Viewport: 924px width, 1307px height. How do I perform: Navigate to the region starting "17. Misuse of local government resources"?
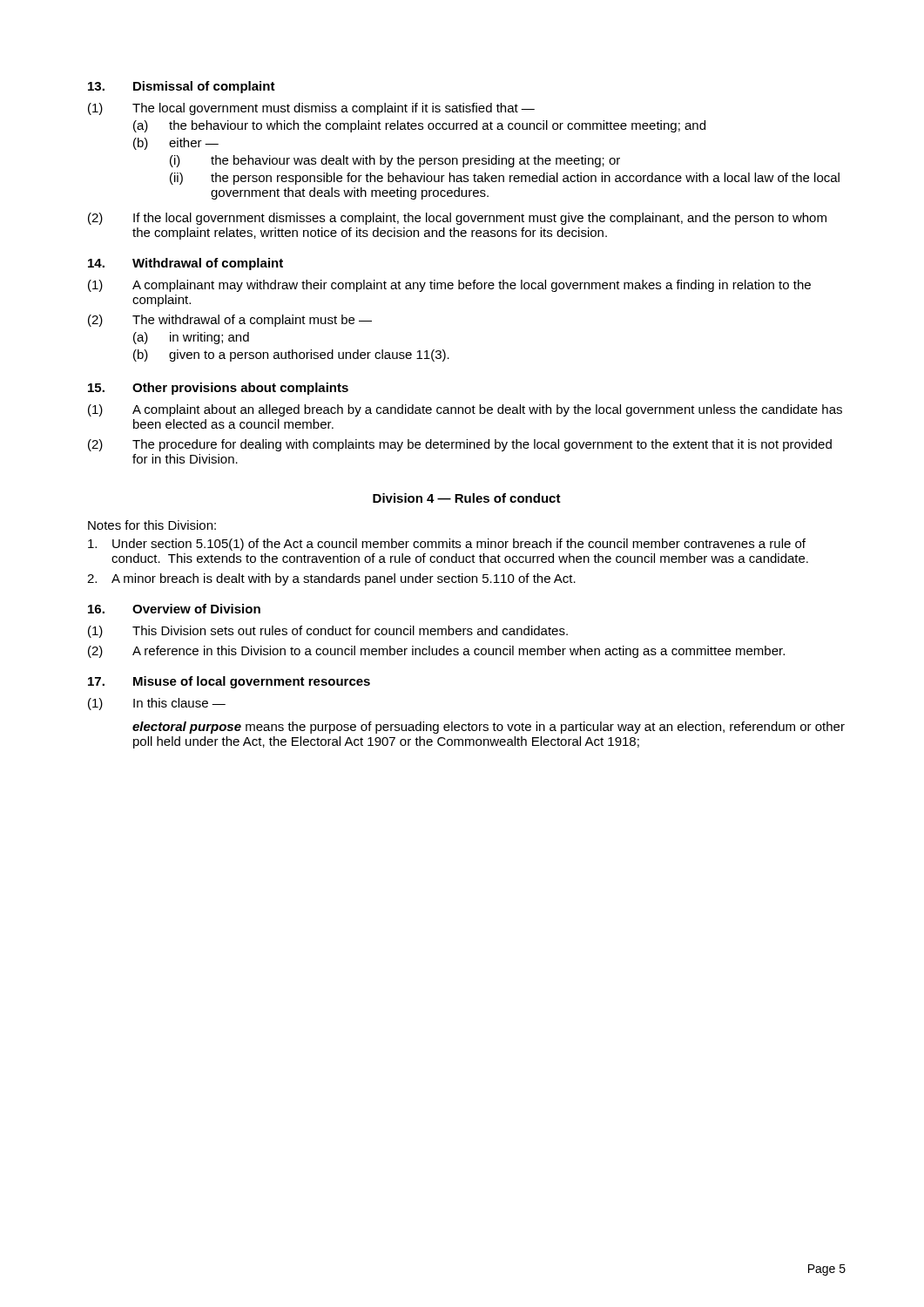coord(229,681)
